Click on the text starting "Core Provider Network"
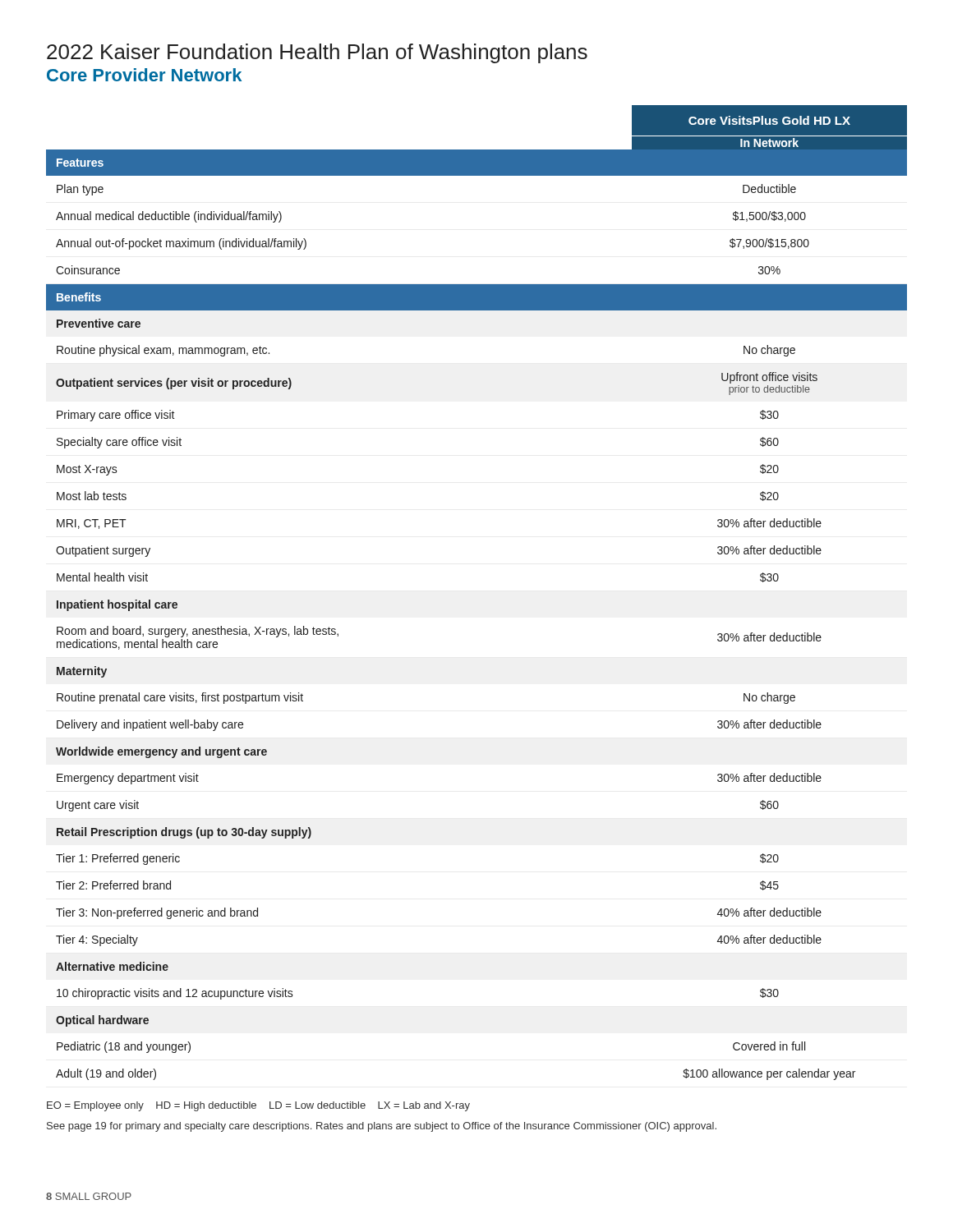Screen dimensions: 1232x953 [x=144, y=75]
